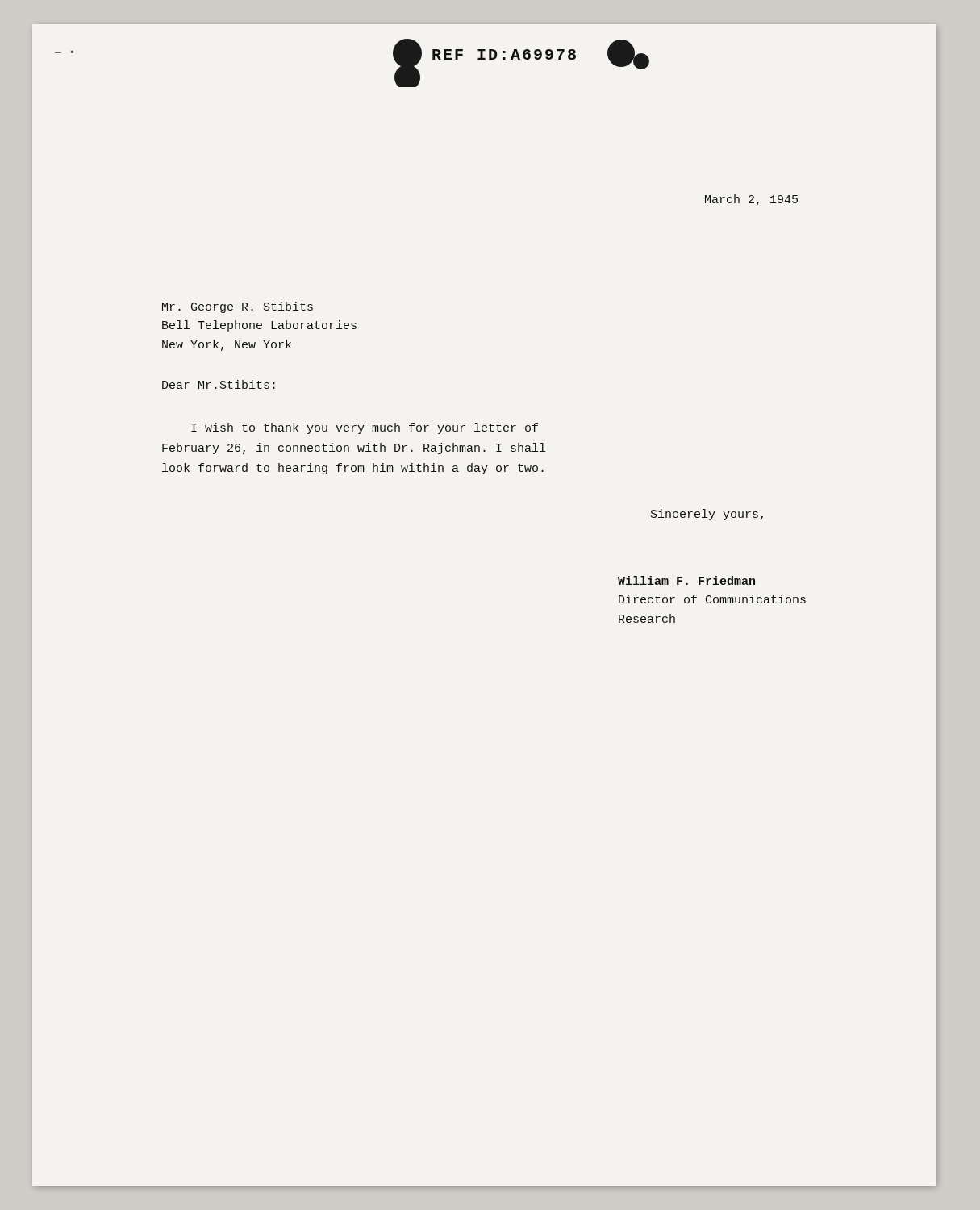Locate the text block that reads "William F. Friedman Director of"
This screenshot has height=1210, width=980.
pos(712,601)
